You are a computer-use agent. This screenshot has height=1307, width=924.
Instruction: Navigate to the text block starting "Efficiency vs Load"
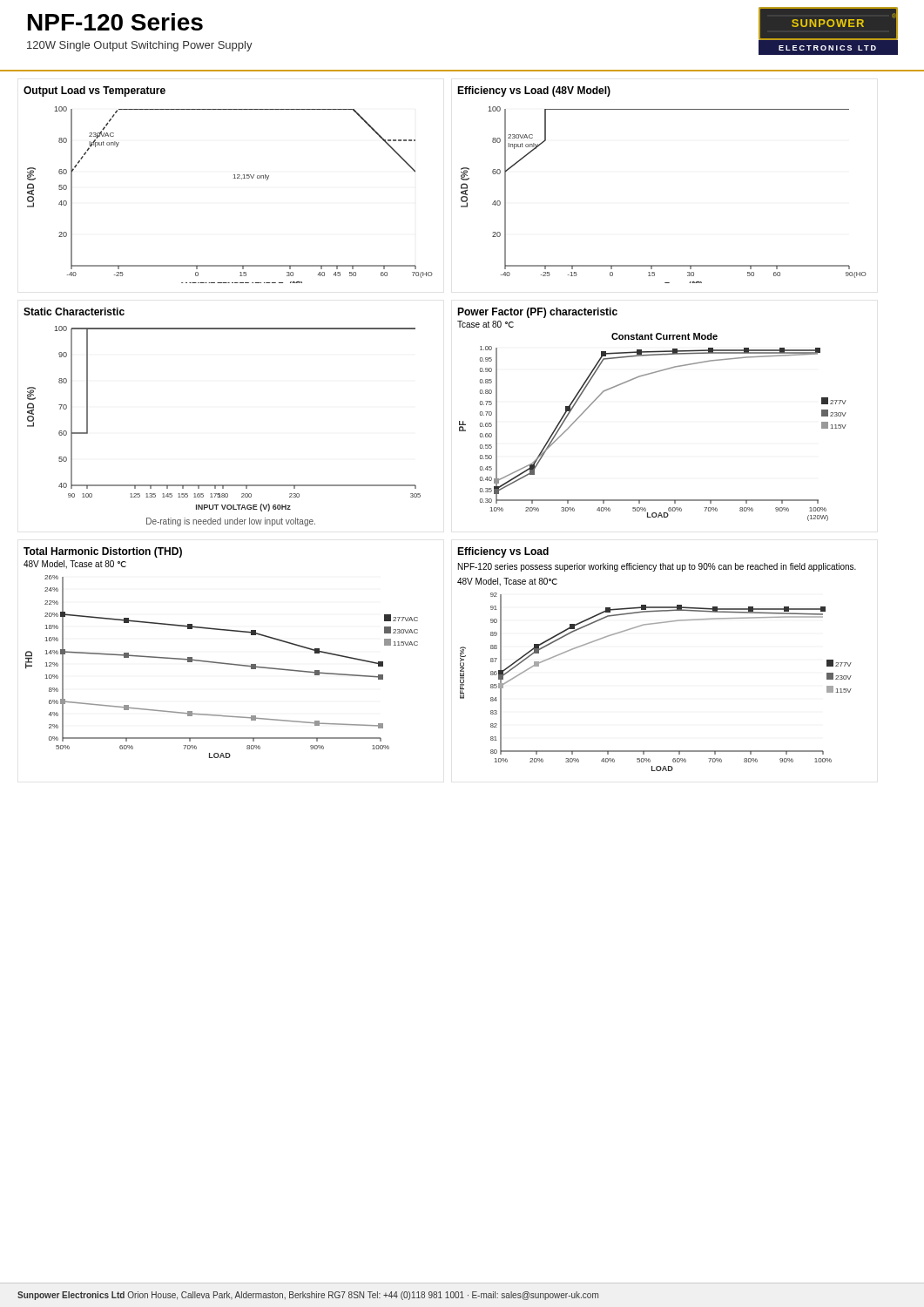pos(503,552)
